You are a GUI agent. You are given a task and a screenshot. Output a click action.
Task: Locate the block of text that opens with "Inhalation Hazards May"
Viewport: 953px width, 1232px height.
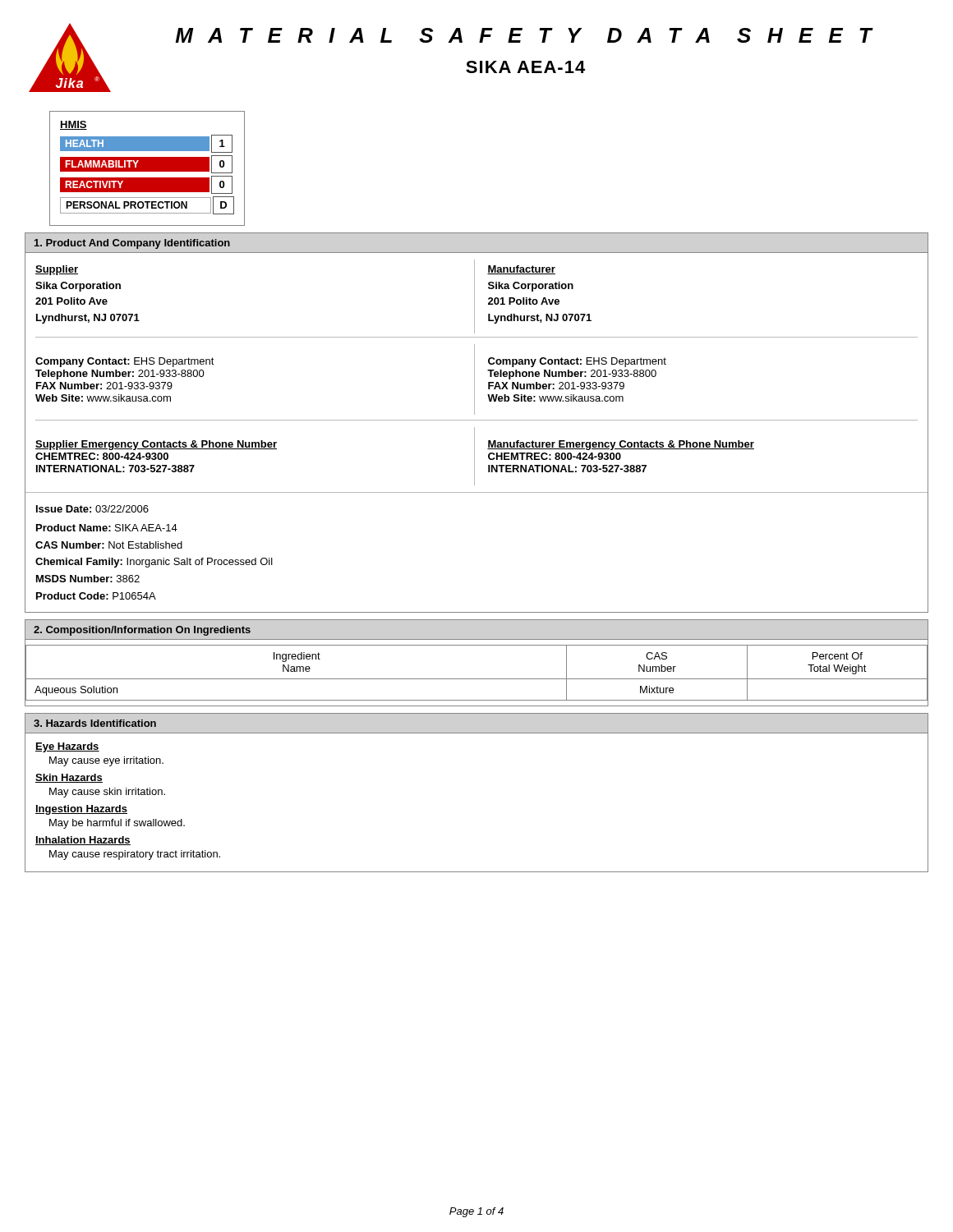[83, 841]
